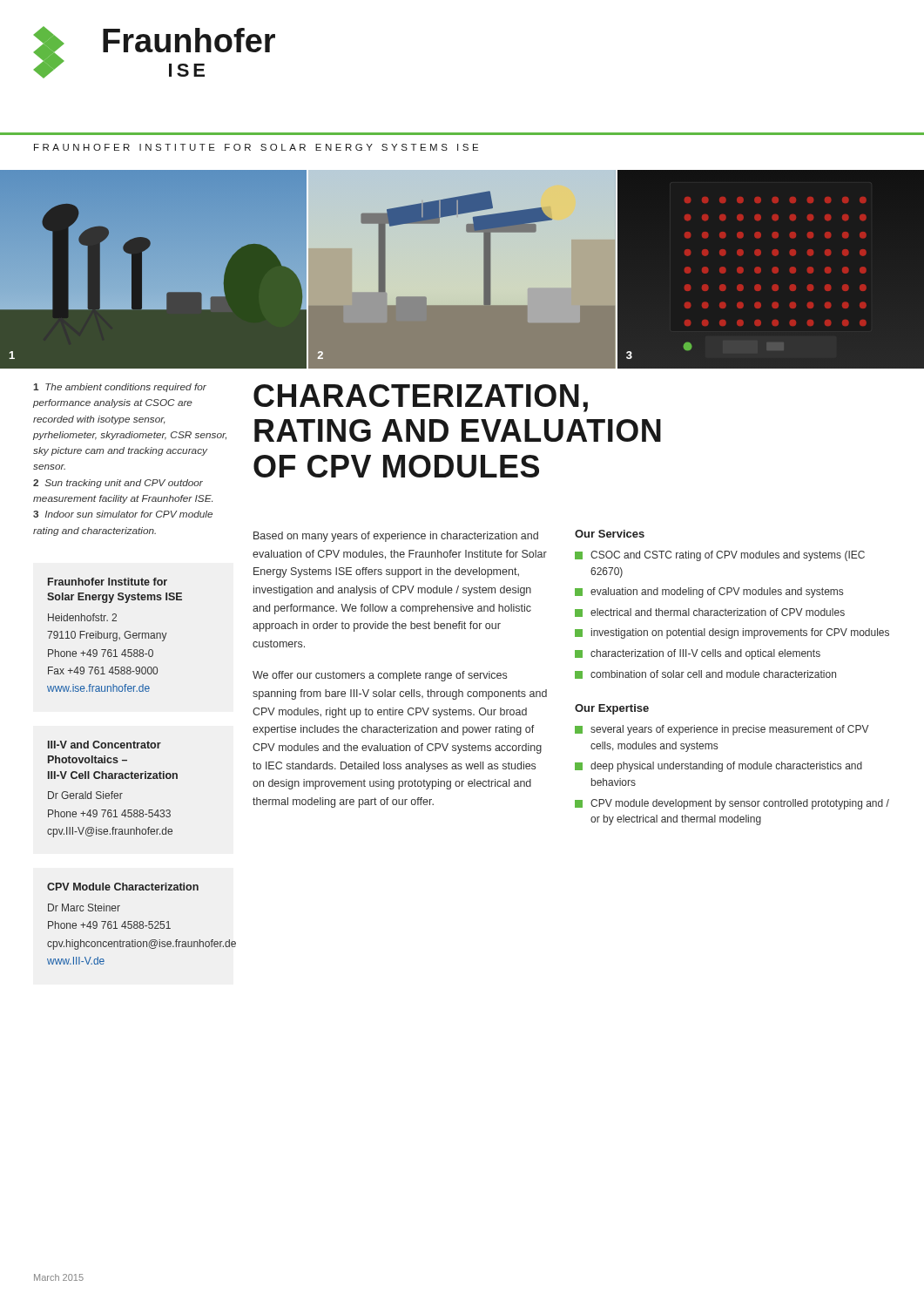The height and width of the screenshot is (1307, 924).
Task: Click on the element starting "Based on many years of experience in characterization"
Action: point(401,669)
